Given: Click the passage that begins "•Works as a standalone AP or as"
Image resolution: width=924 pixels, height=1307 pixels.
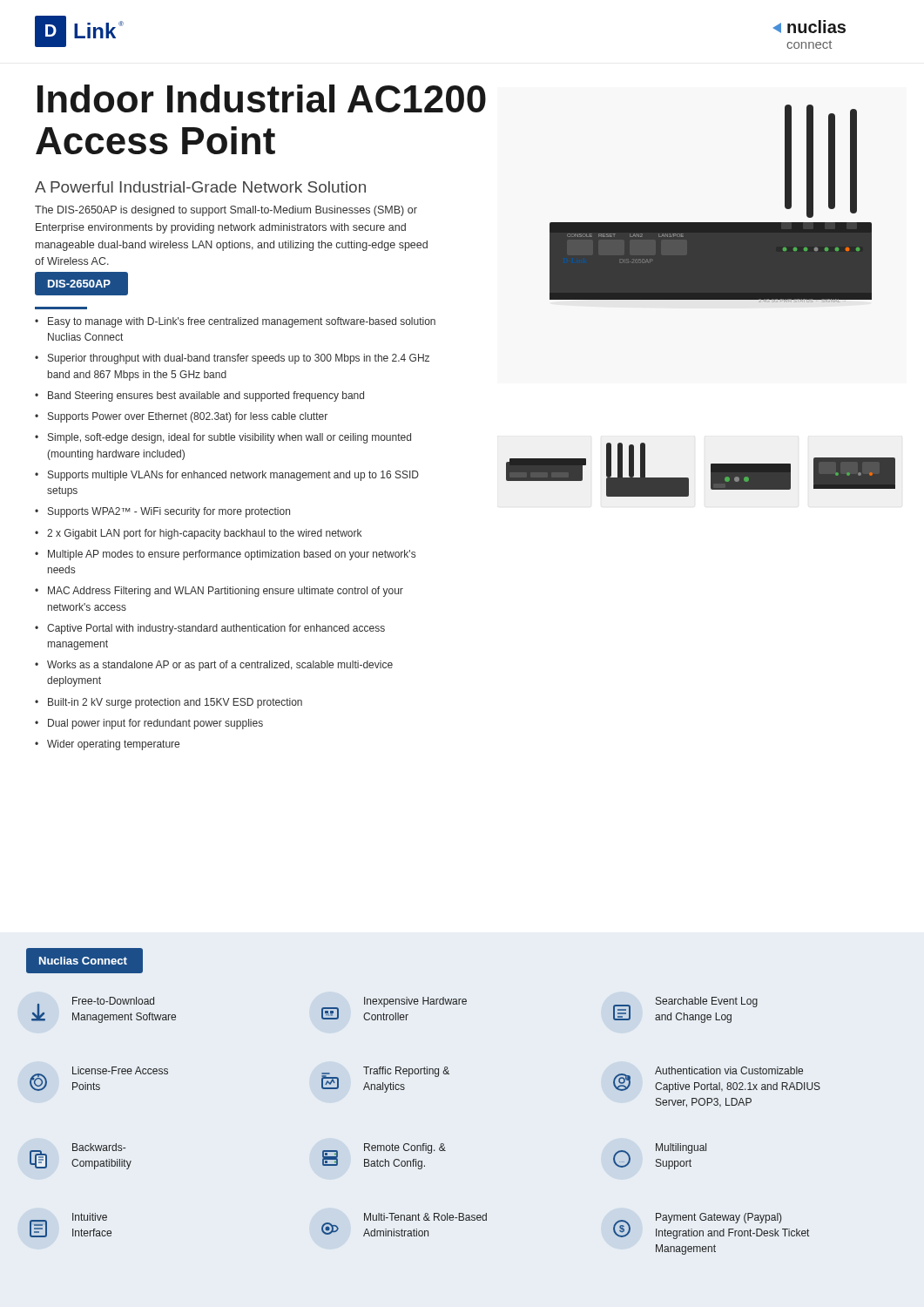Looking at the screenshot, I should tap(214, 672).
